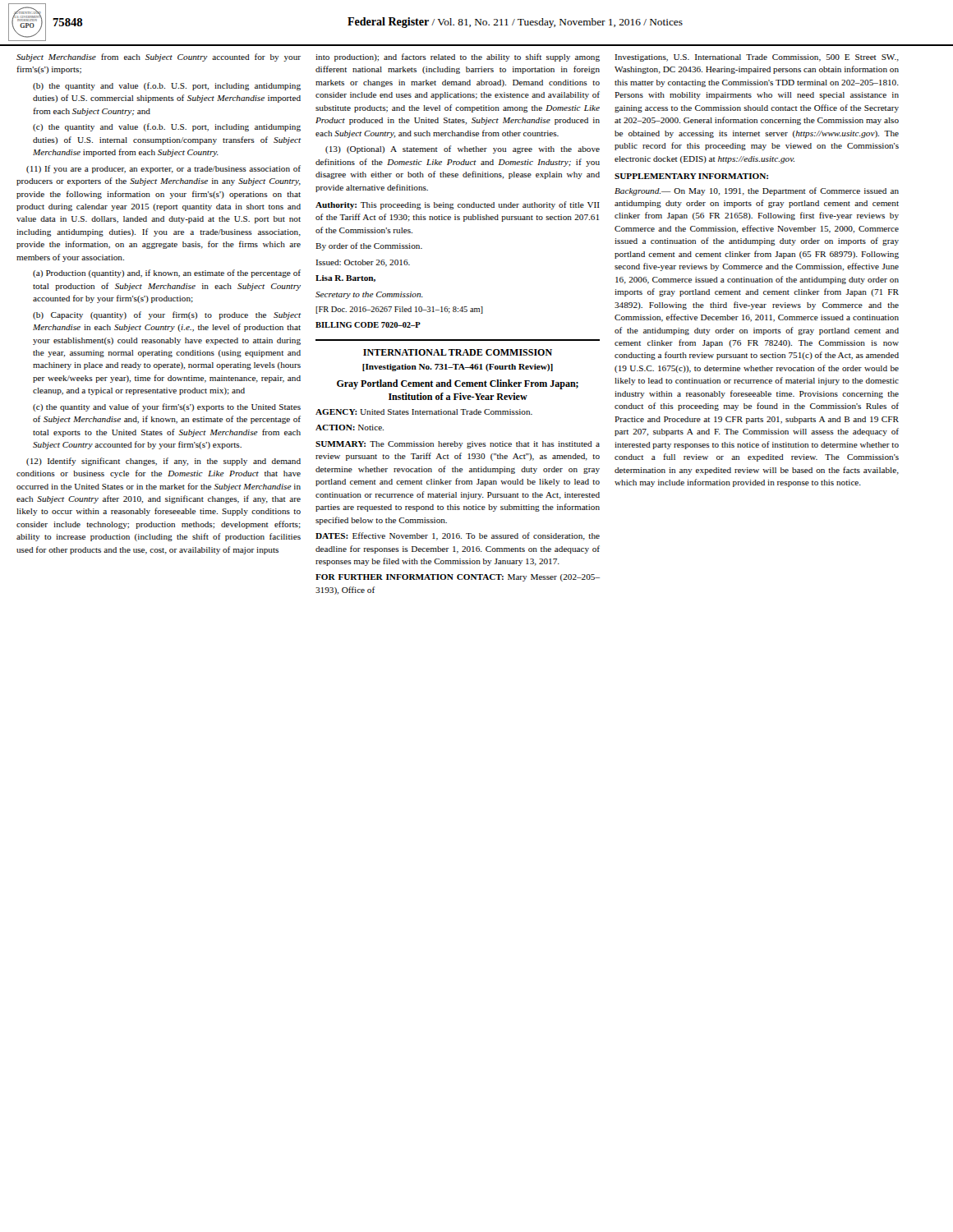Locate the block of text that opens with "Background.— On May 10,"
953x1232 pixels.
click(x=757, y=337)
